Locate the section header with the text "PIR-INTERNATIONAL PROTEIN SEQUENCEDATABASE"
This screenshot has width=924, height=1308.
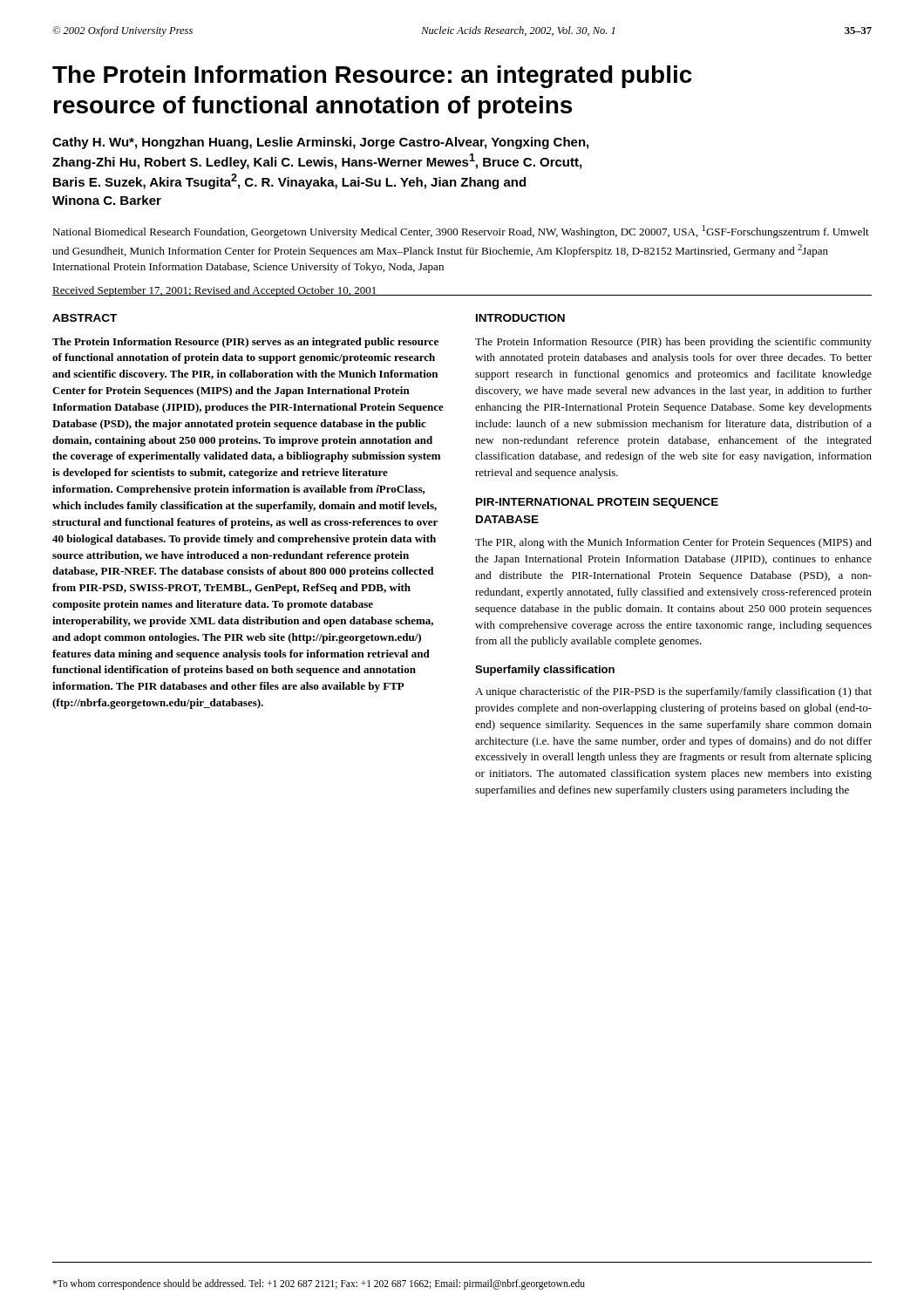pyautogui.click(x=597, y=511)
